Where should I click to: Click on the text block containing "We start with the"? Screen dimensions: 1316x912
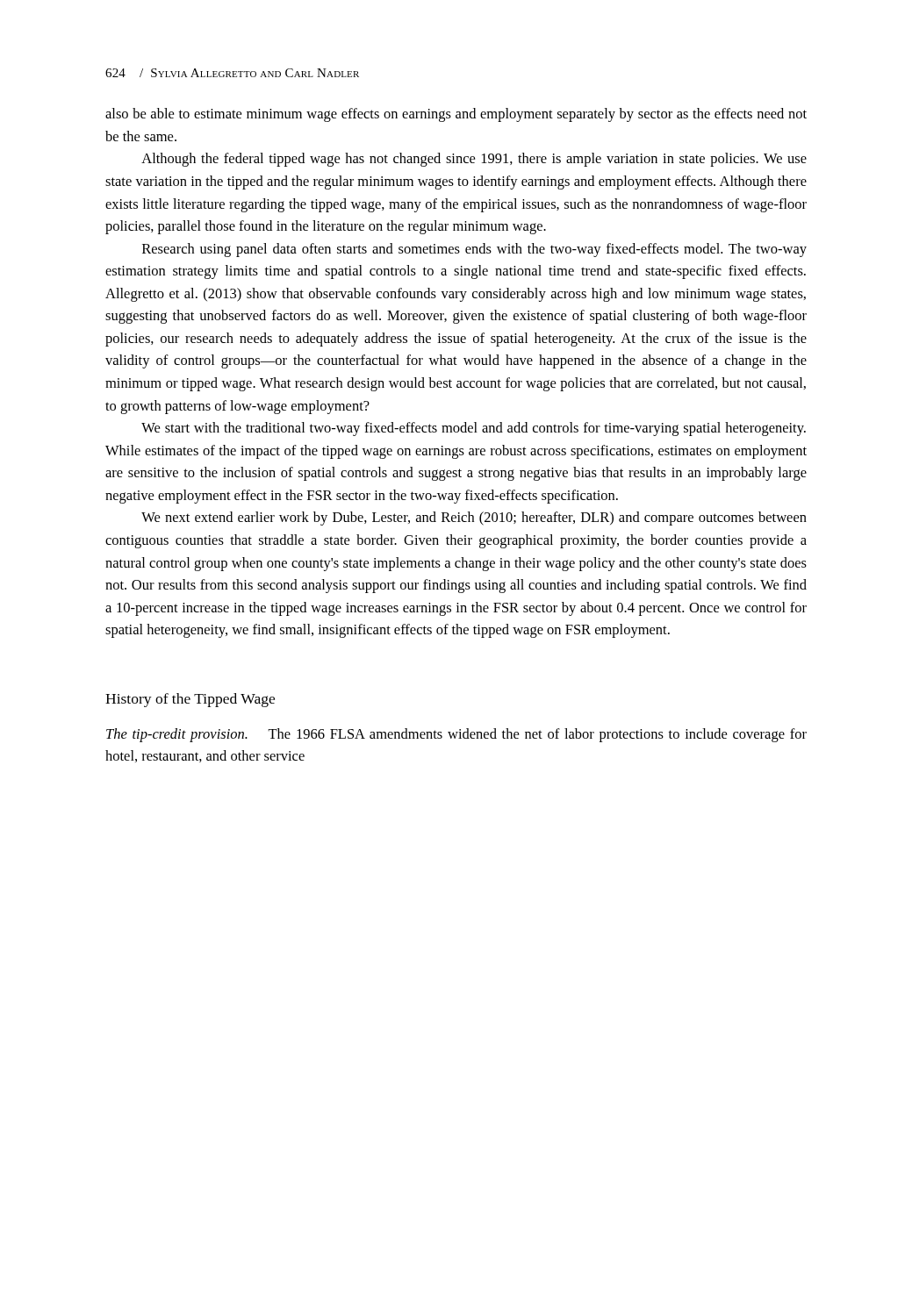tap(456, 462)
